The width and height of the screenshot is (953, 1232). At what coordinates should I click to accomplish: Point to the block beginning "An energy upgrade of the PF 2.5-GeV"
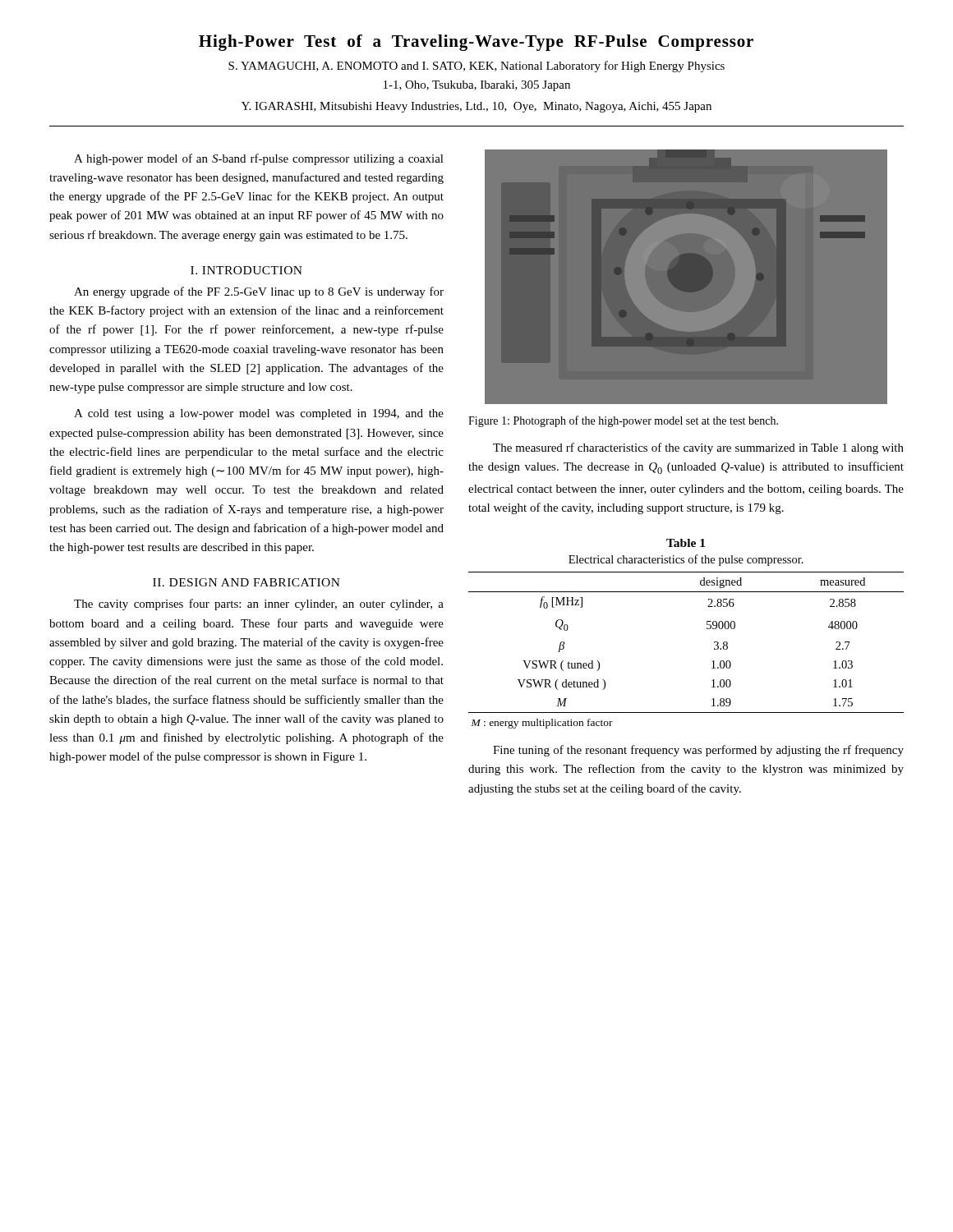coord(246,420)
